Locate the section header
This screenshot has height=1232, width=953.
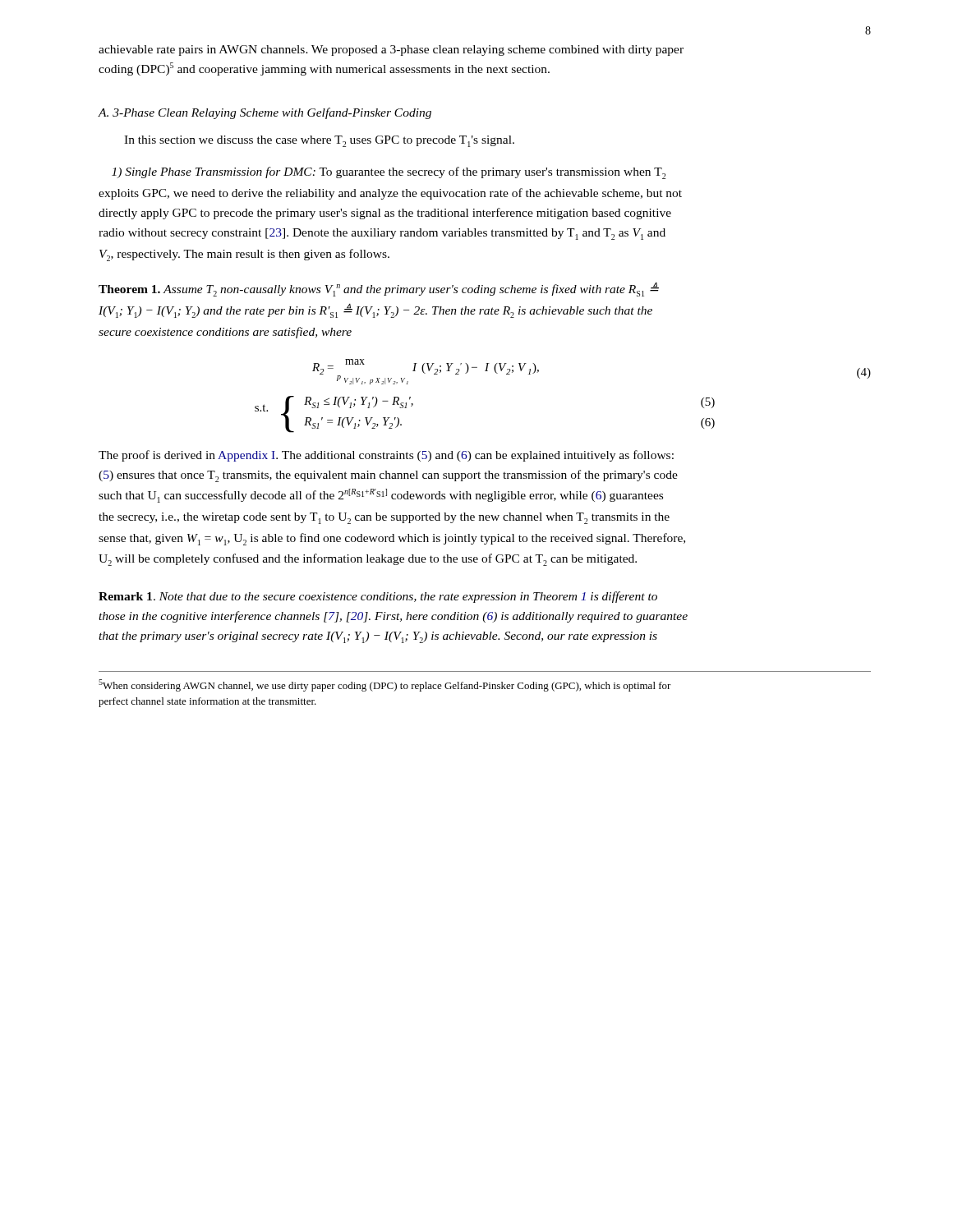tap(265, 112)
